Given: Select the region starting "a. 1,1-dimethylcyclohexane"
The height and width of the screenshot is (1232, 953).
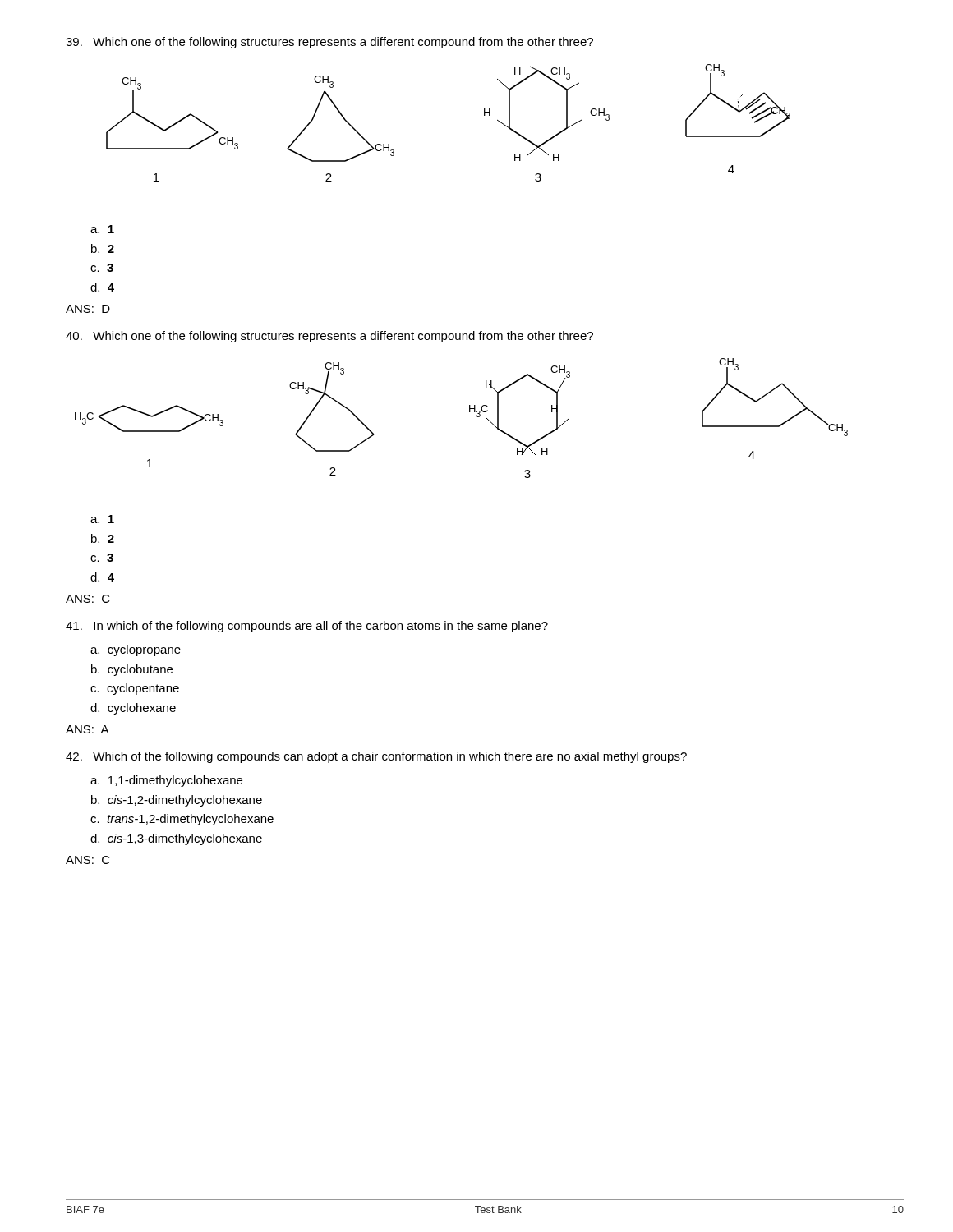Looking at the screenshot, I should pyautogui.click(x=167, y=780).
